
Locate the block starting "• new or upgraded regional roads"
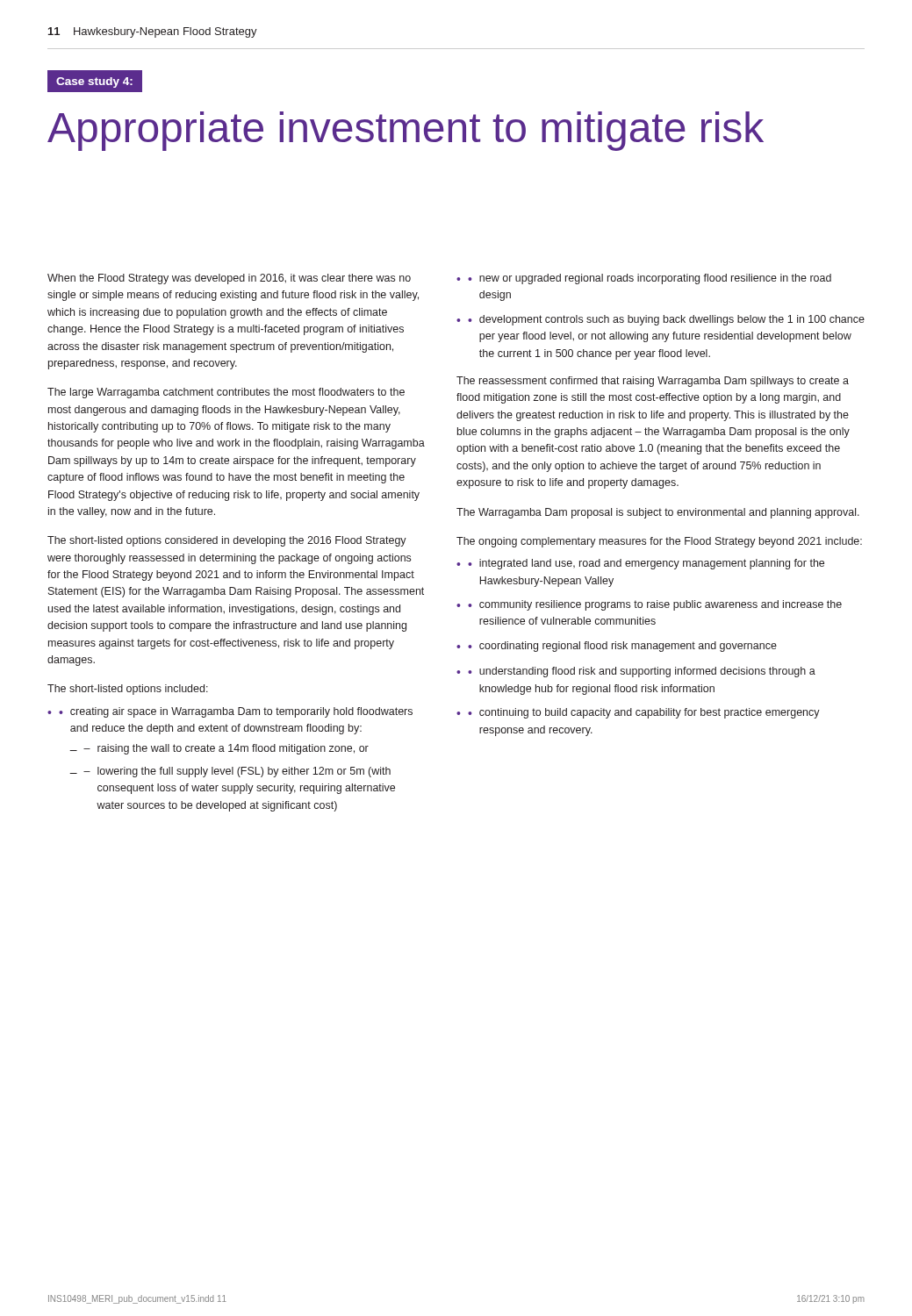(666, 287)
